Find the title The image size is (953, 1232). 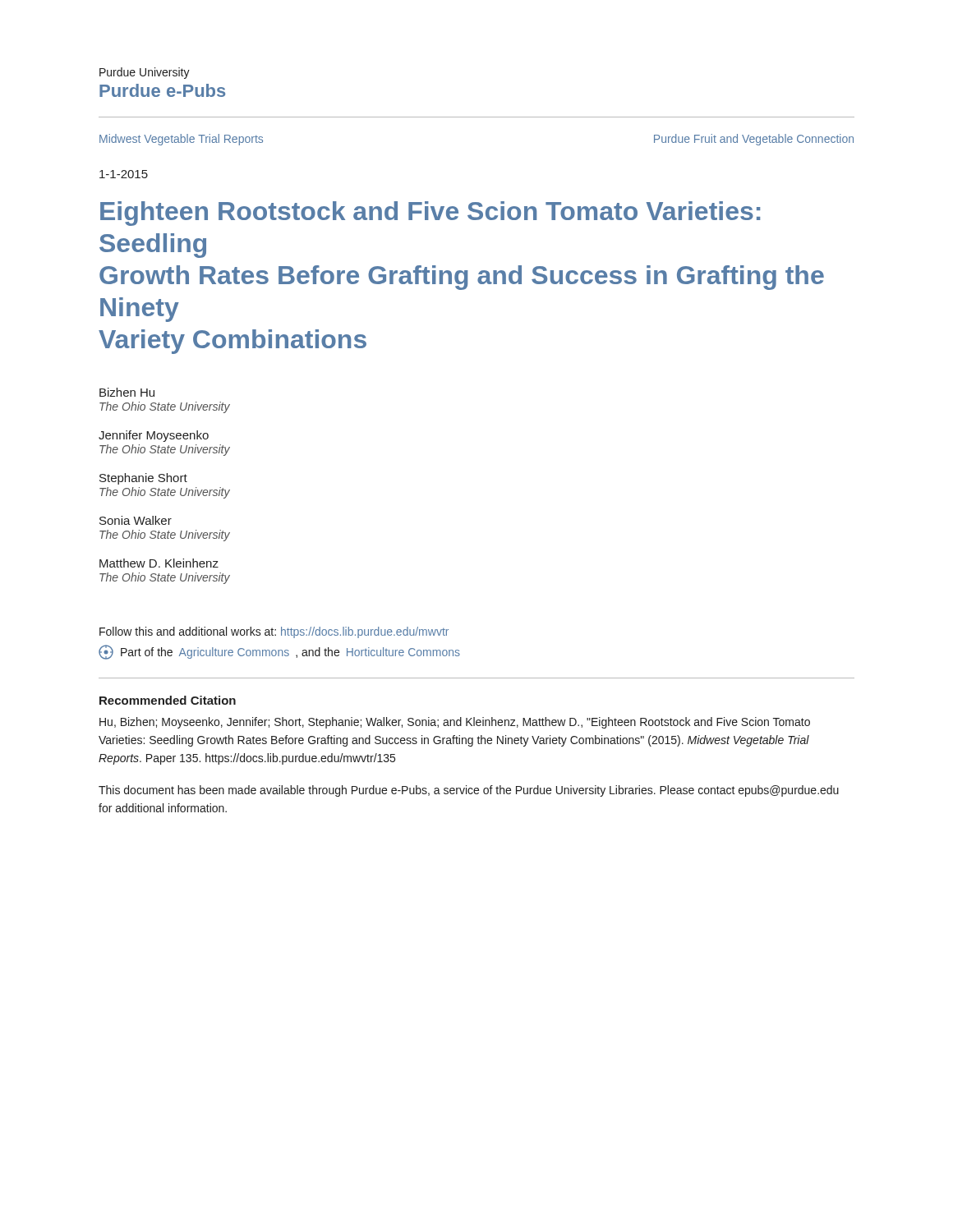pyautogui.click(x=462, y=275)
